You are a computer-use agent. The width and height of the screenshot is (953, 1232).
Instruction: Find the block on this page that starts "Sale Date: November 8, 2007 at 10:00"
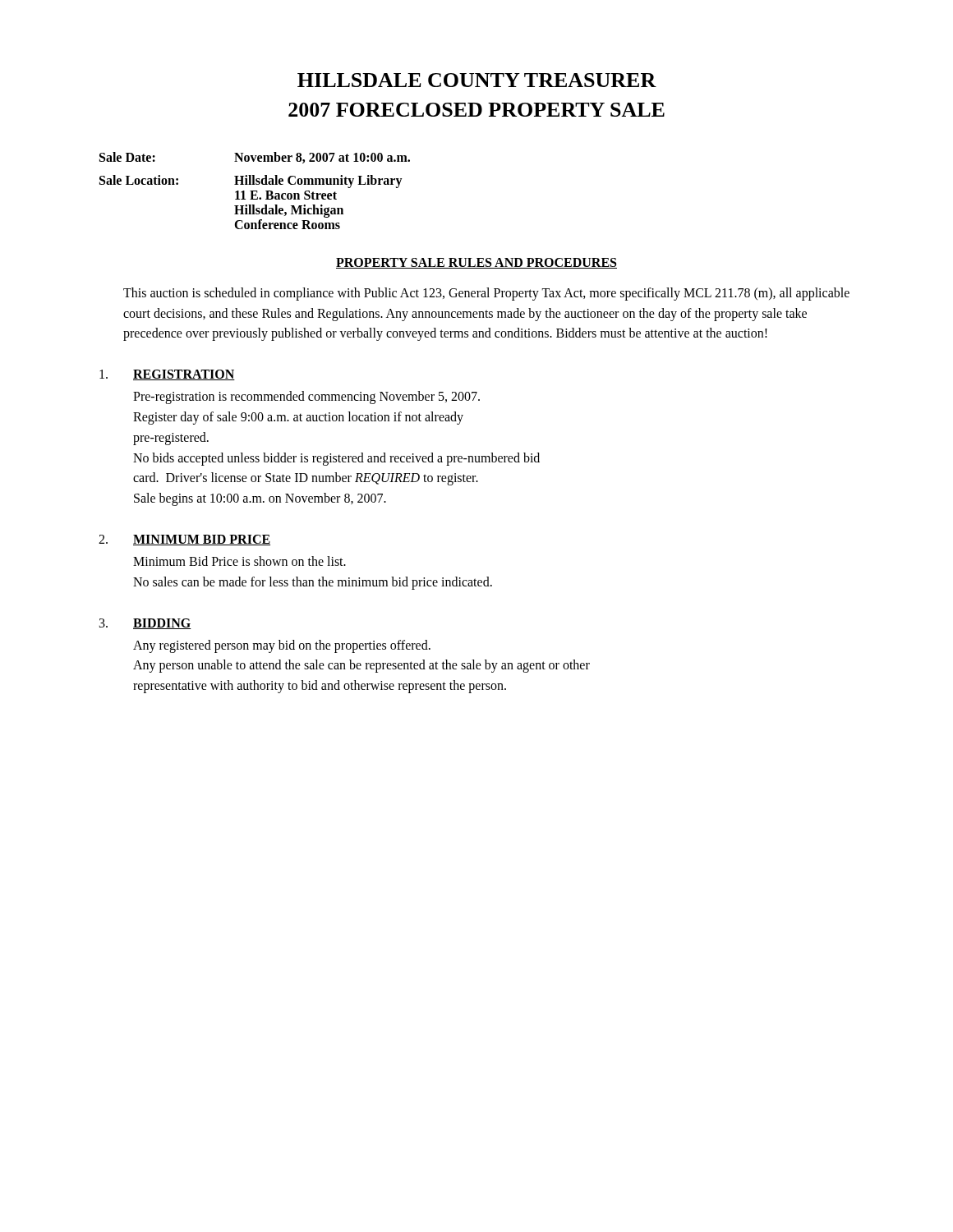255,158
